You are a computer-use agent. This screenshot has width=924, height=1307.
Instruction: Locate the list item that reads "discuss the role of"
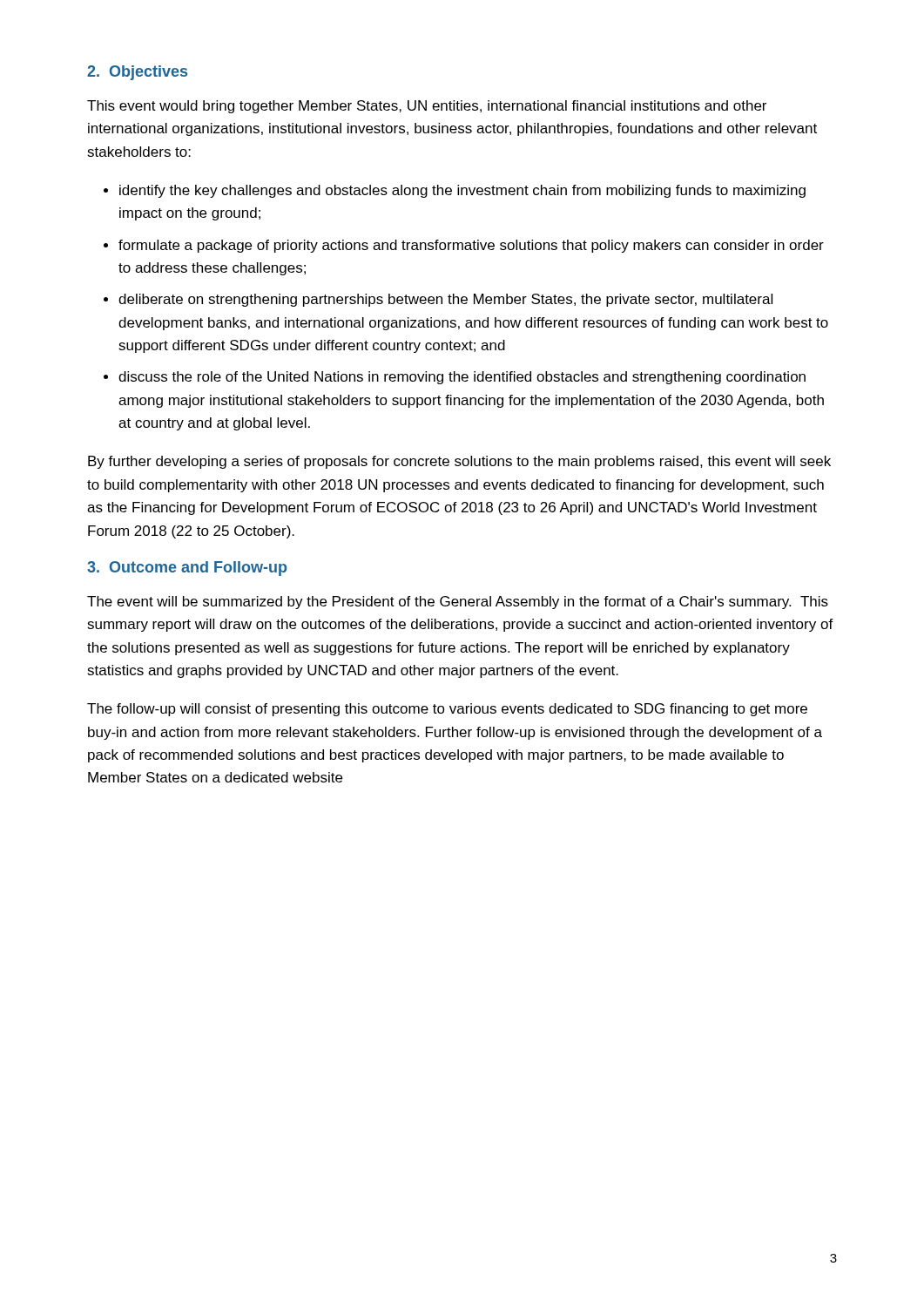pos(472,400)
